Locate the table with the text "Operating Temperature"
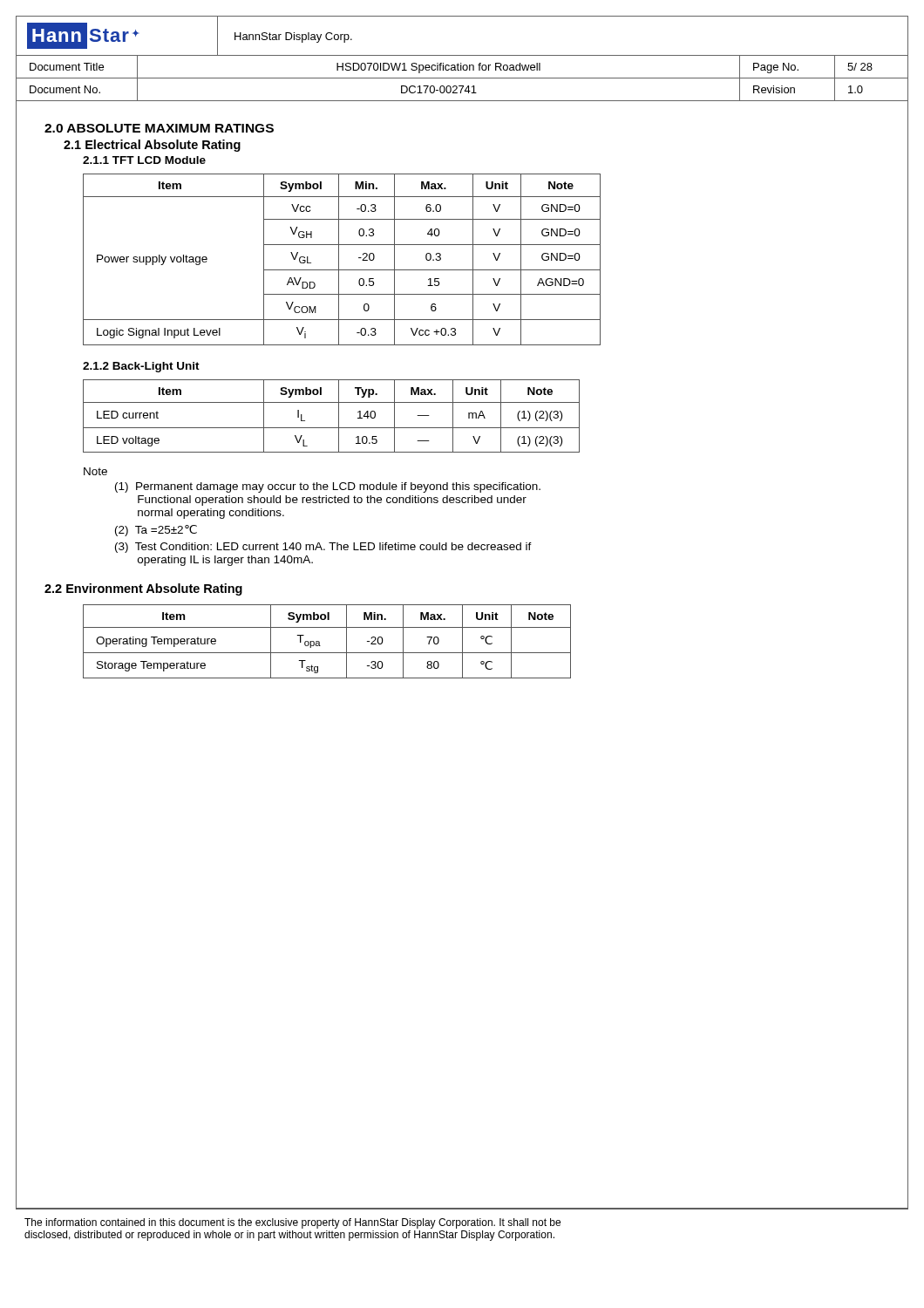 (481, 641)
